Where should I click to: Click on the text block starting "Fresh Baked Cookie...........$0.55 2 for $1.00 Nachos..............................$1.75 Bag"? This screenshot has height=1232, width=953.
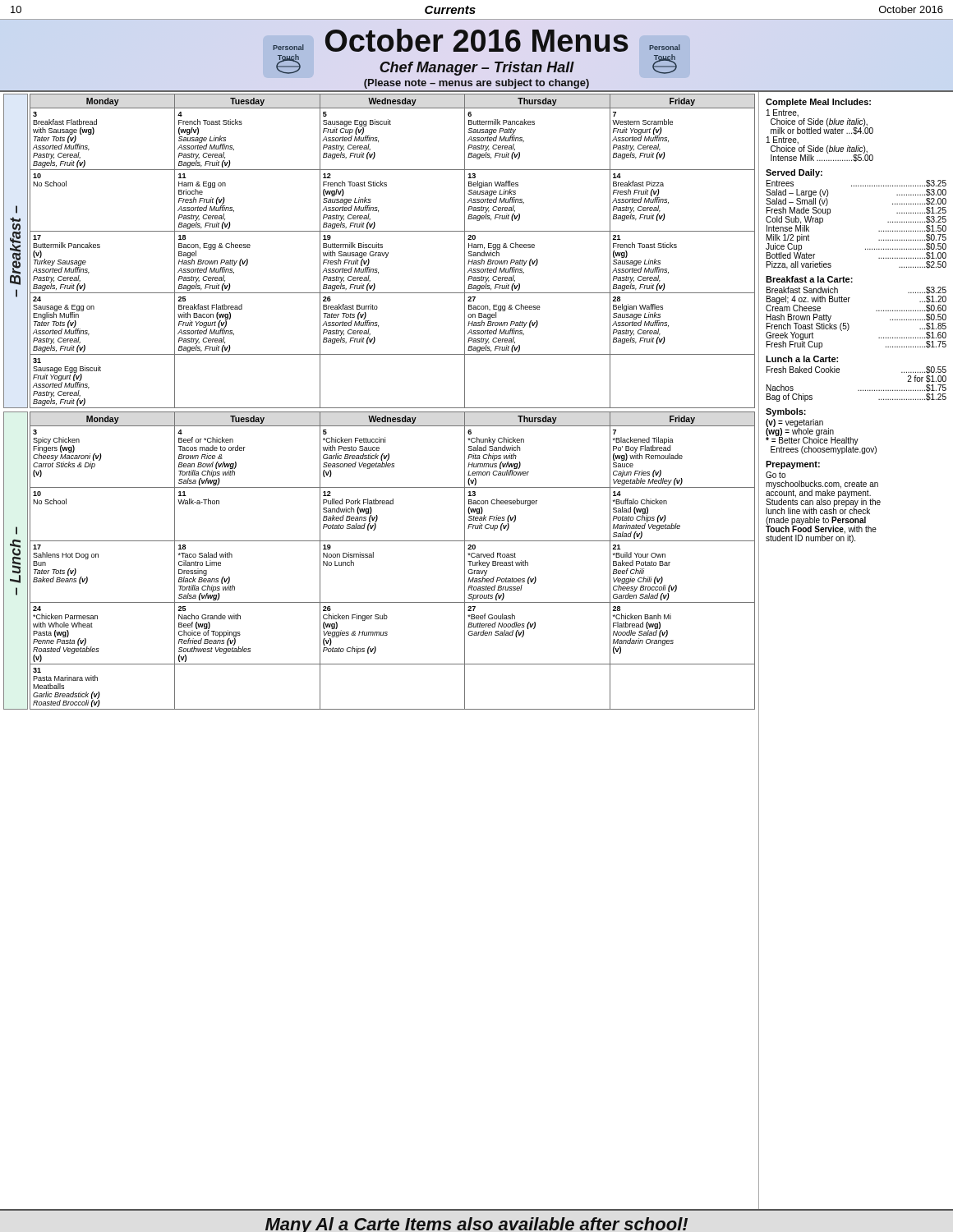856,384
